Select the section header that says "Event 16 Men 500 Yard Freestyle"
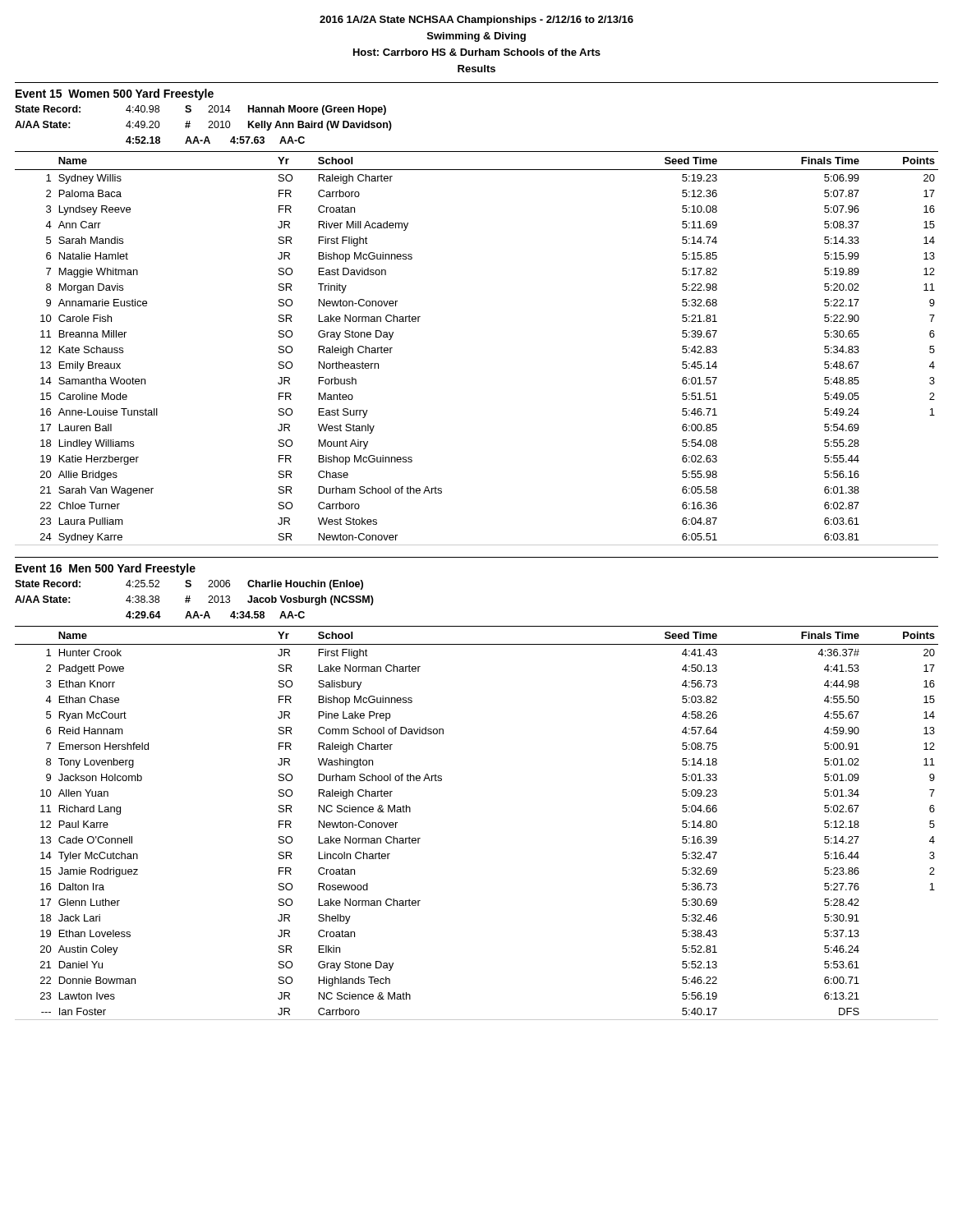The width and height of the screenshot is (953, 1232). click(x=105, y=568)
